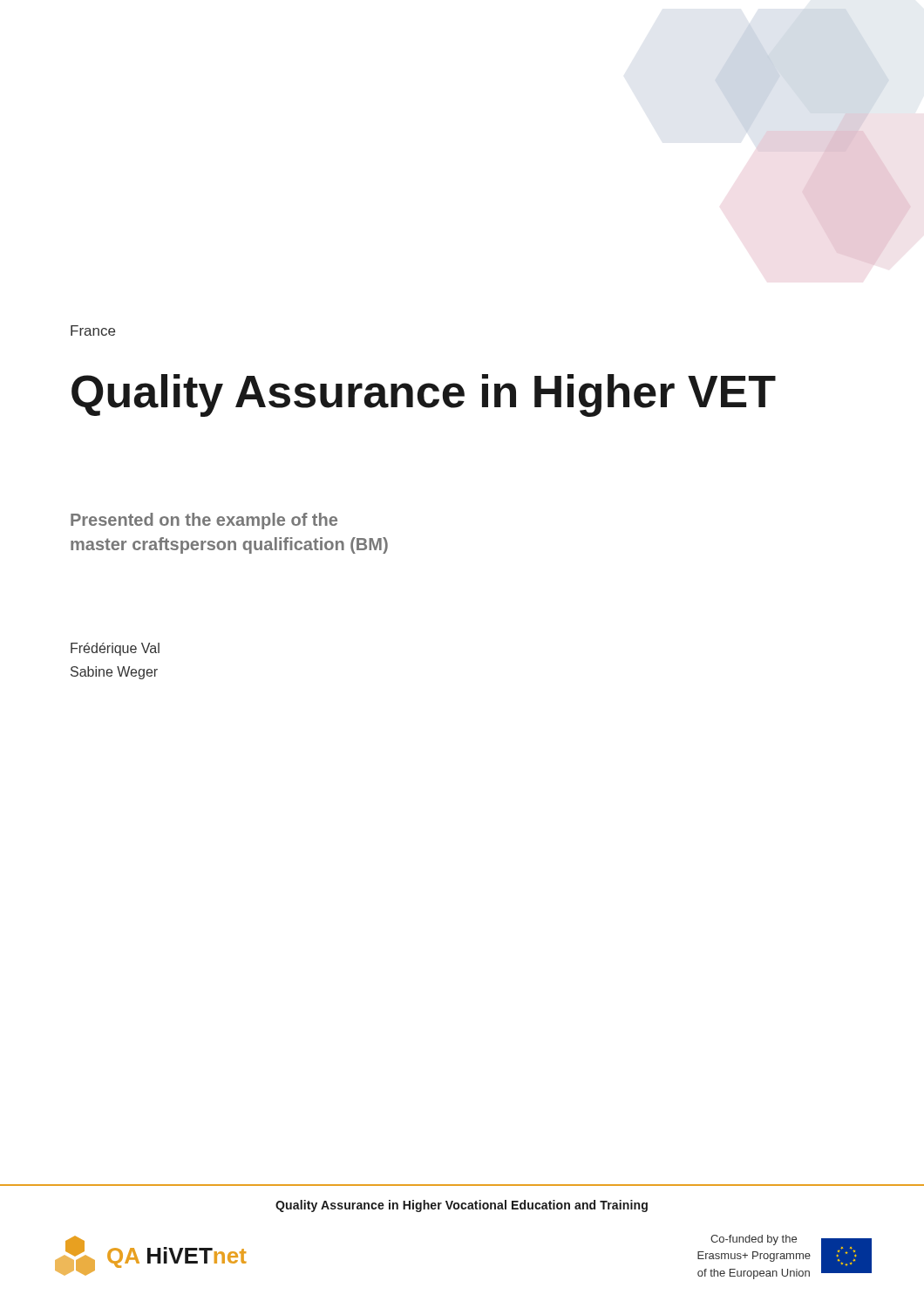Click on the illustration
Image resolution: width=924 pixels, height=1308 pixels.
(750, 148)
